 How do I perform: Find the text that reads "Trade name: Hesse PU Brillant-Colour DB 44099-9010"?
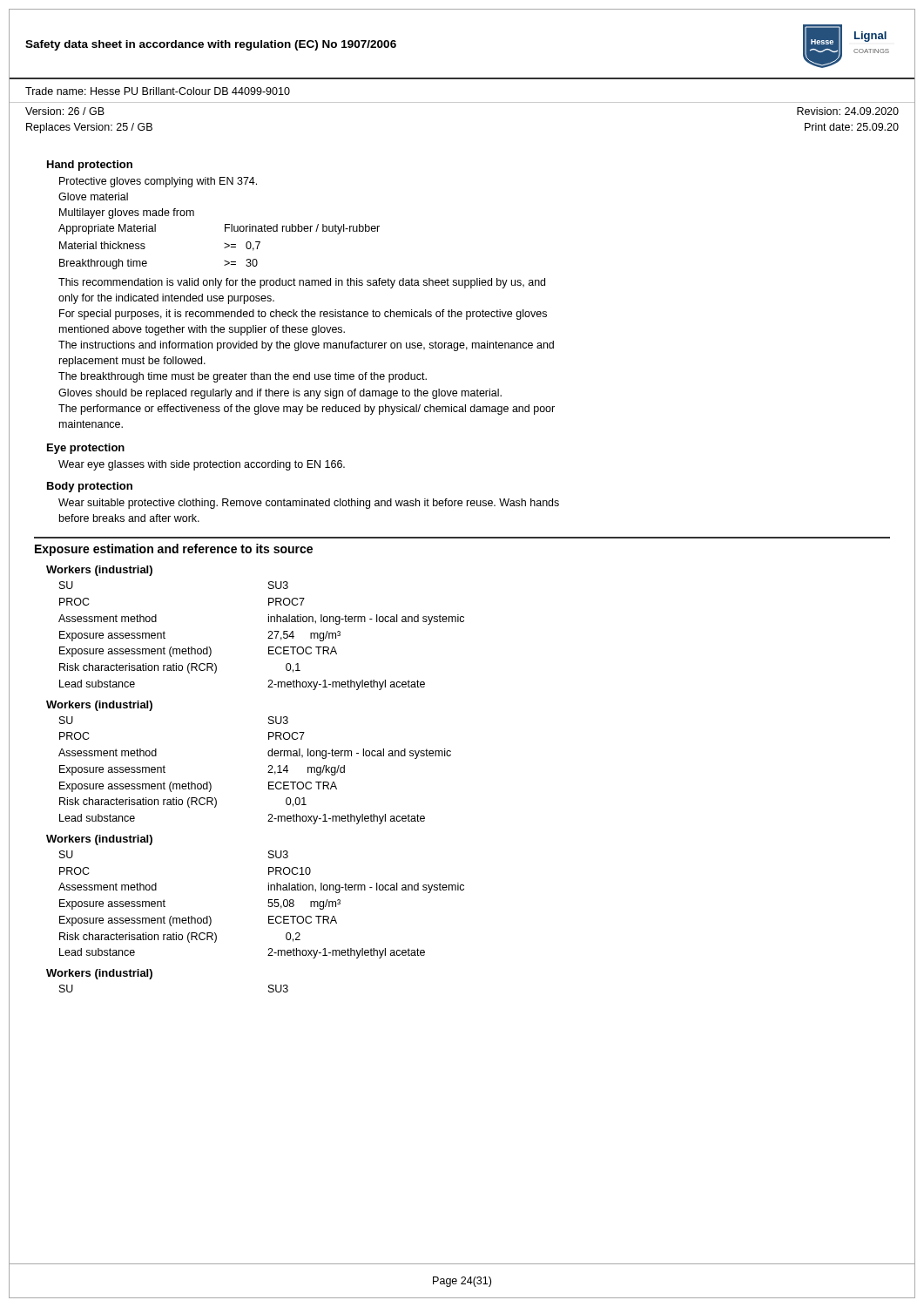[x=158, y=91]
